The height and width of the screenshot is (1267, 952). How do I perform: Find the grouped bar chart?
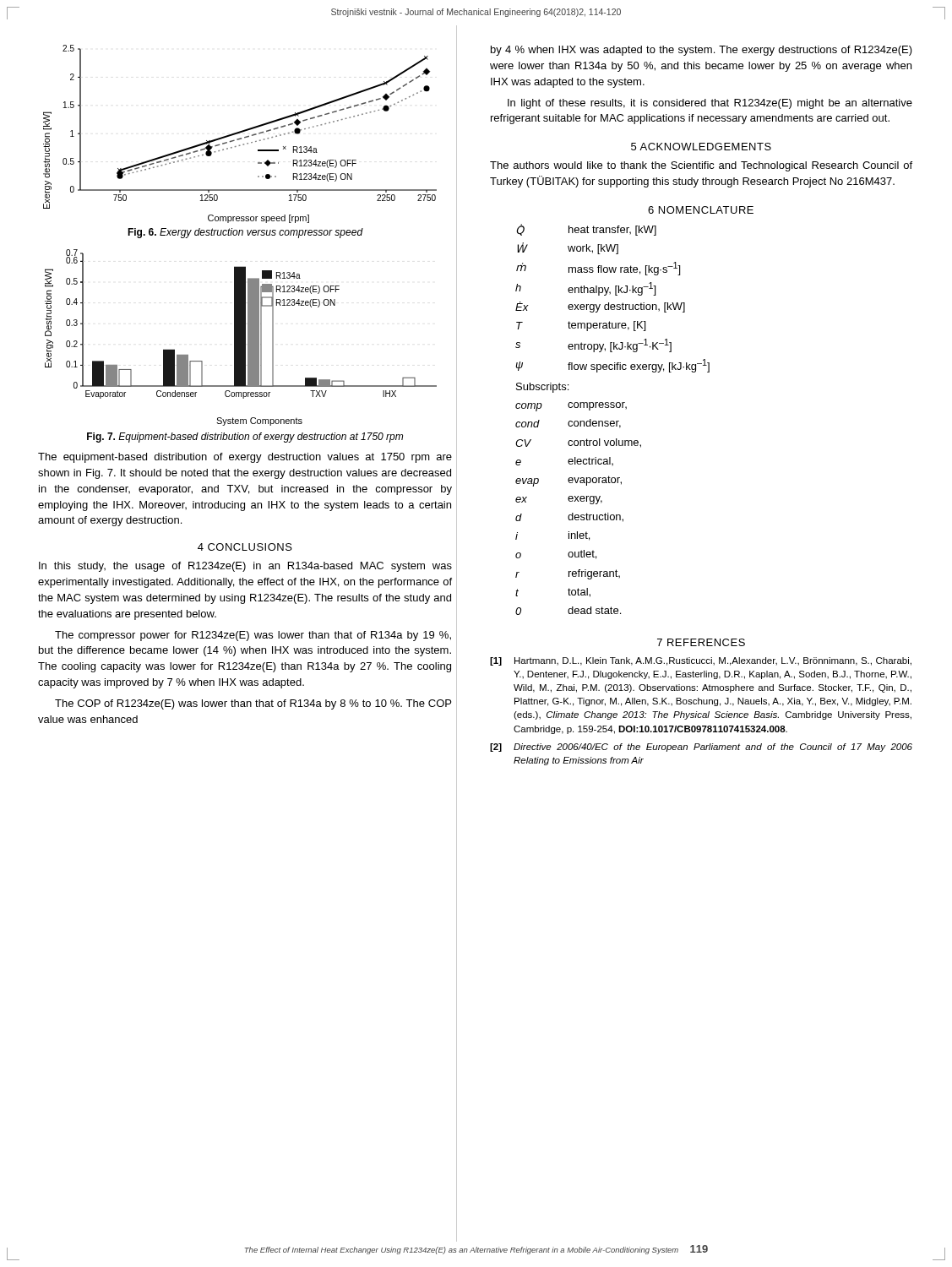245,337
